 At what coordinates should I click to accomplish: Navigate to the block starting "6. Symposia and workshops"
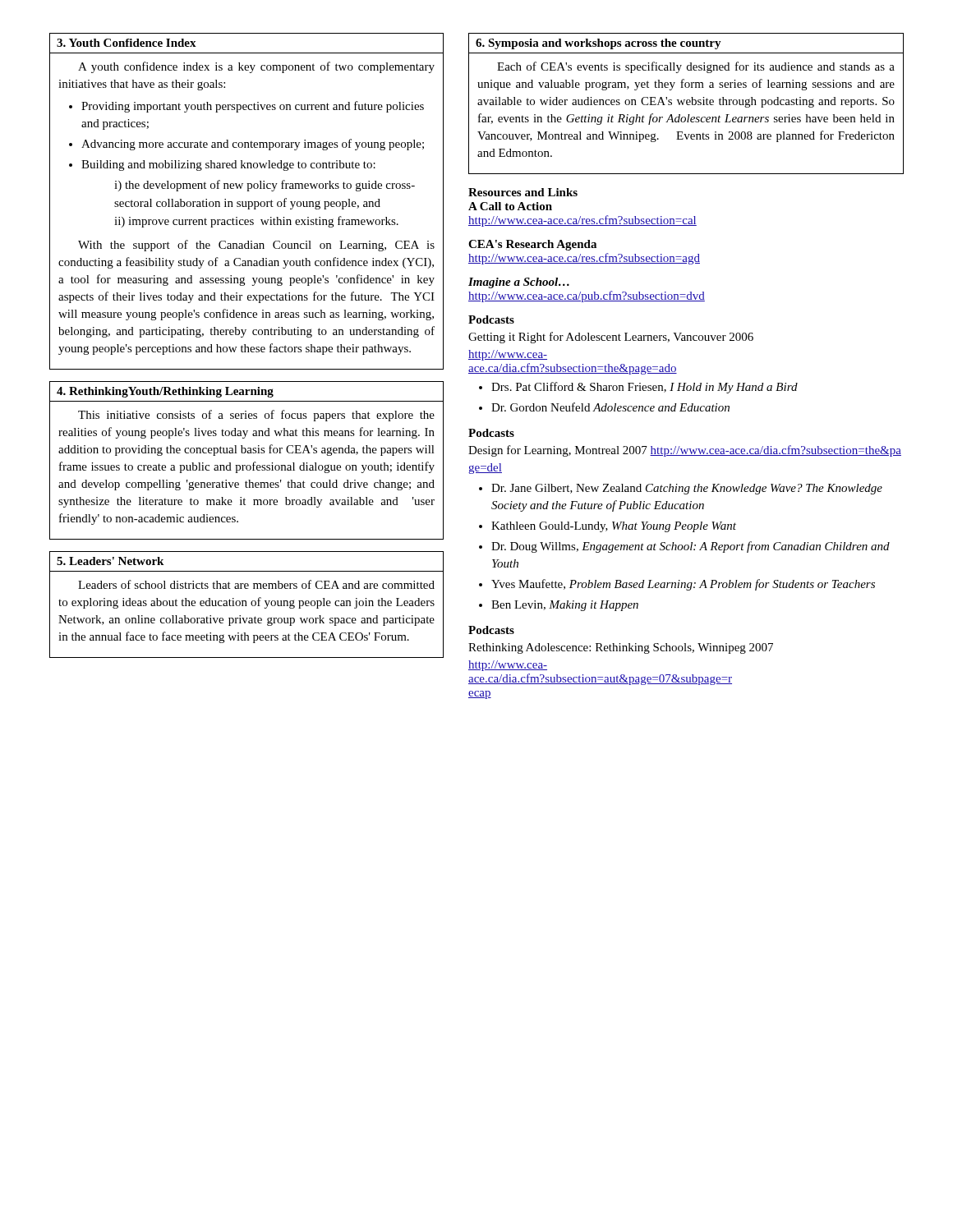686,103
